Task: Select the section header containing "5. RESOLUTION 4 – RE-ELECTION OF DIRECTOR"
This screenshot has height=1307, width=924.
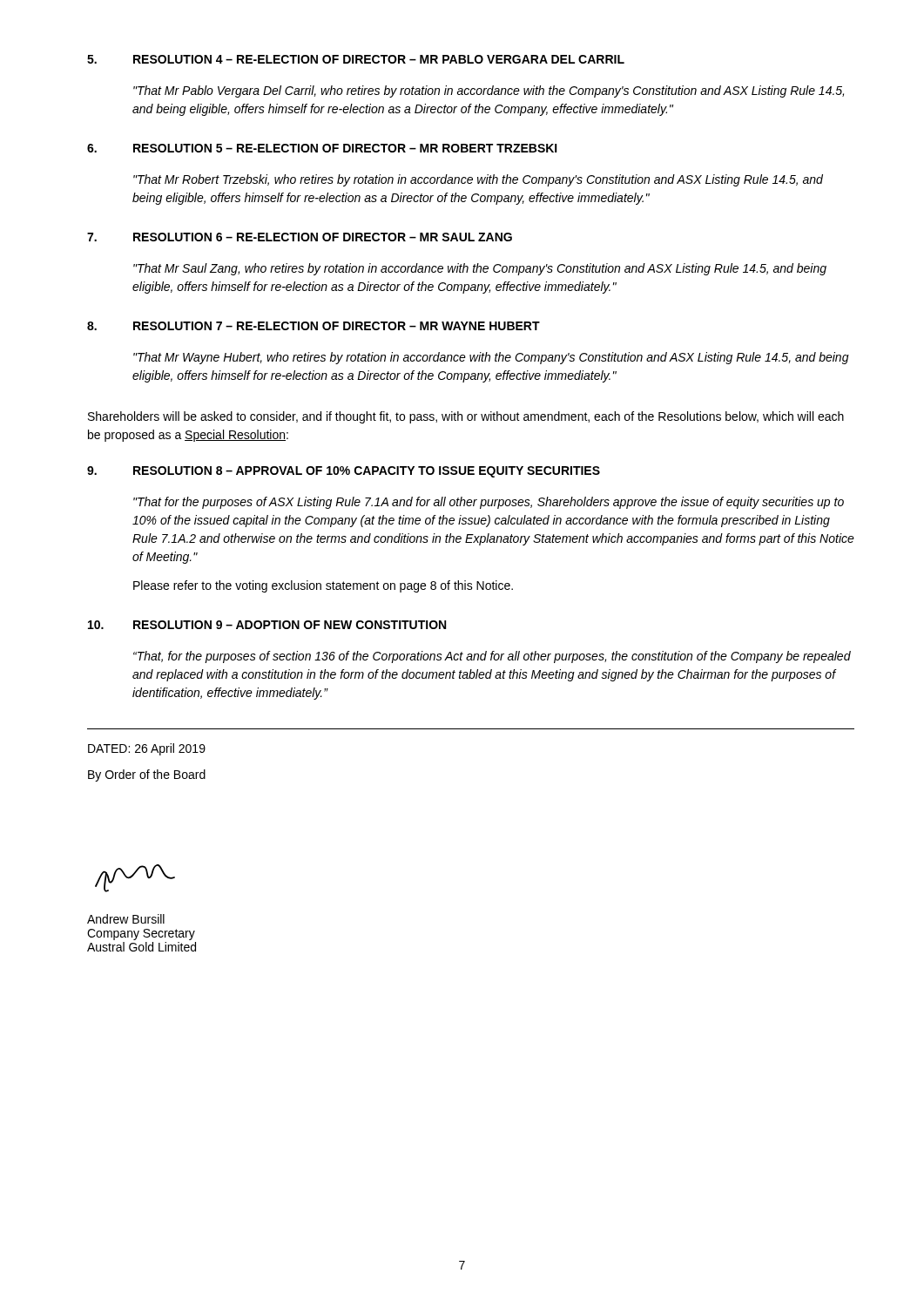Action: (x=471, y=63)
